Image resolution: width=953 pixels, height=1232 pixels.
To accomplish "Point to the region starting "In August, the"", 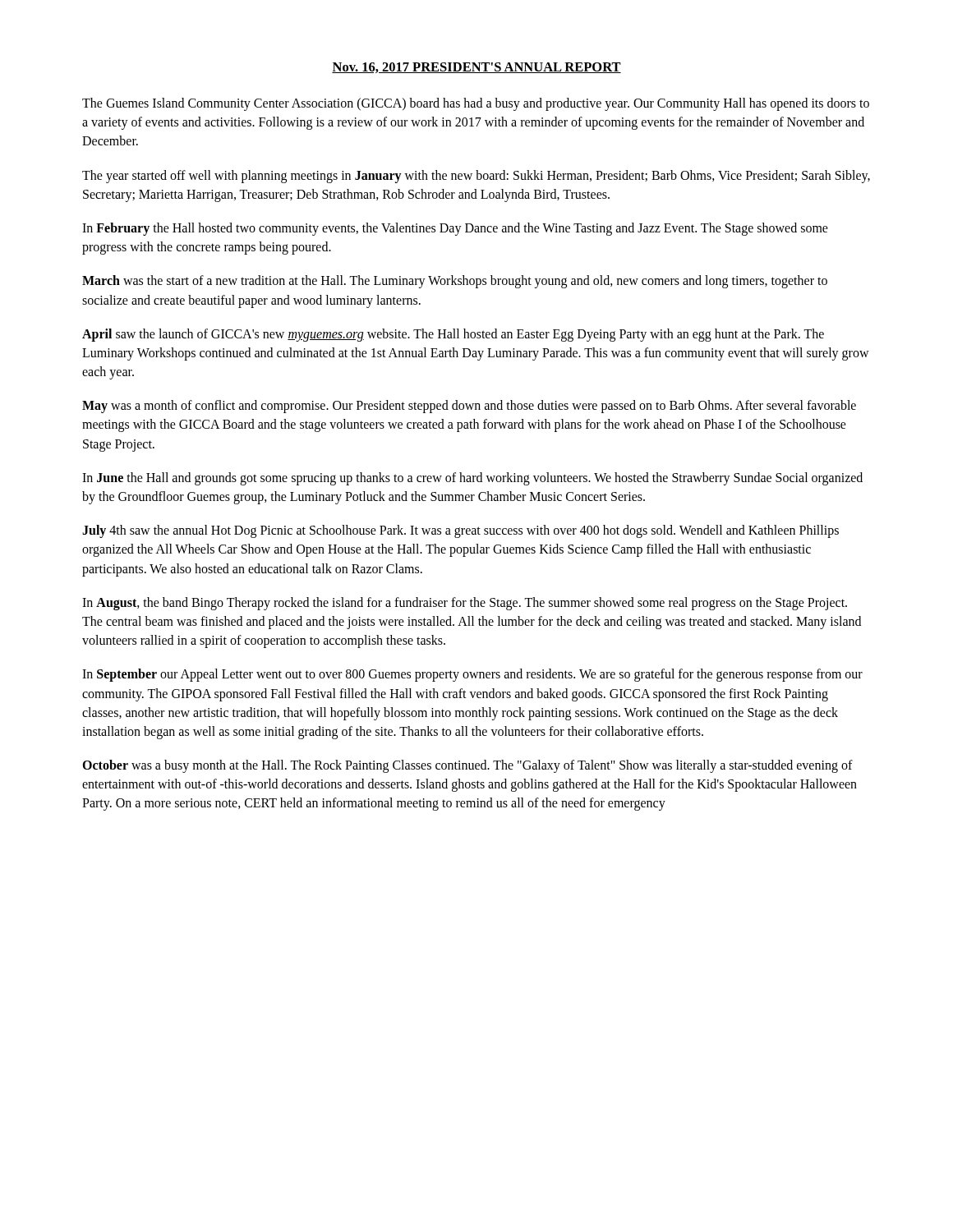I will tap(472, 621).
